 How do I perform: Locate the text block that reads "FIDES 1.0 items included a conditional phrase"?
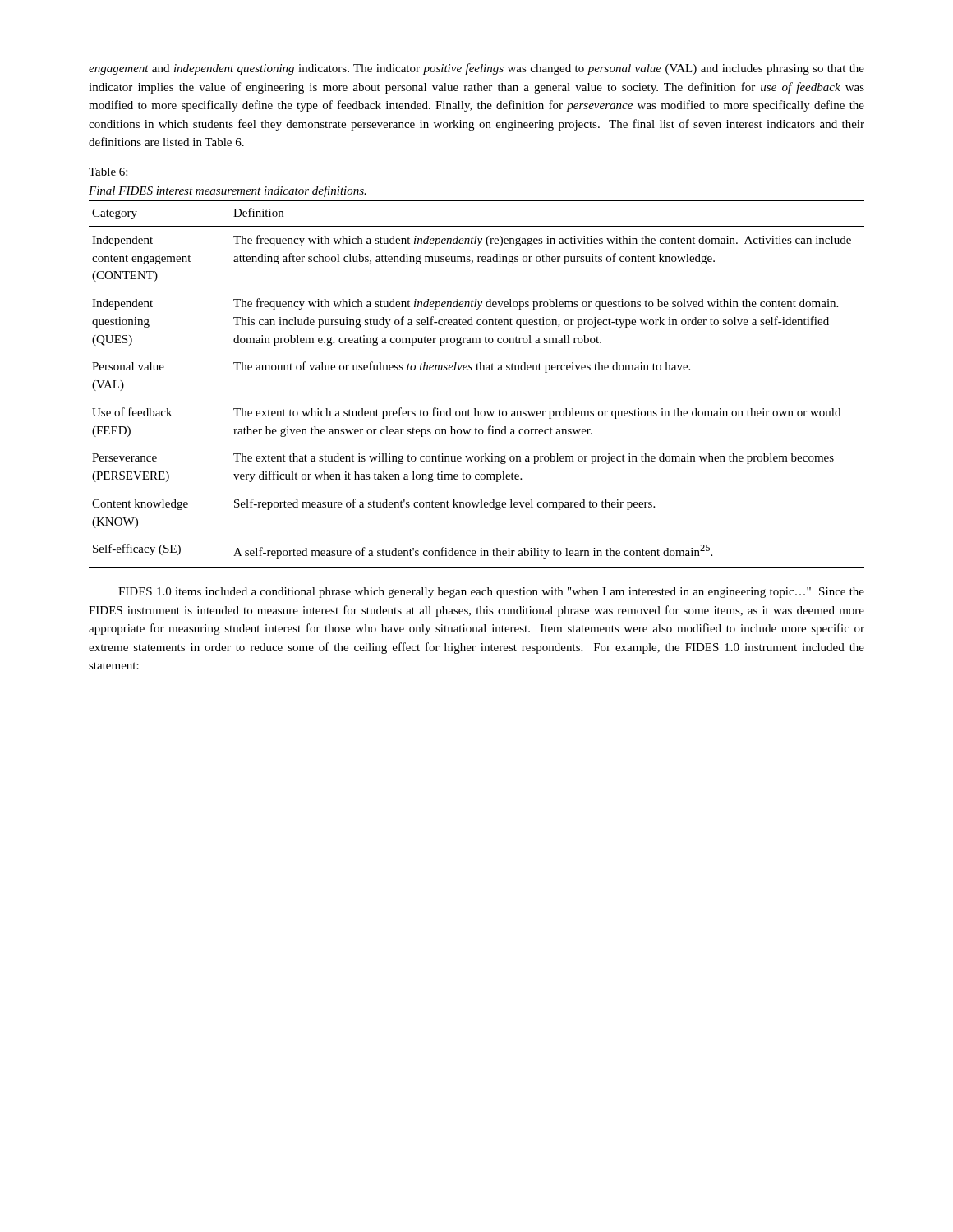point(476,628)
